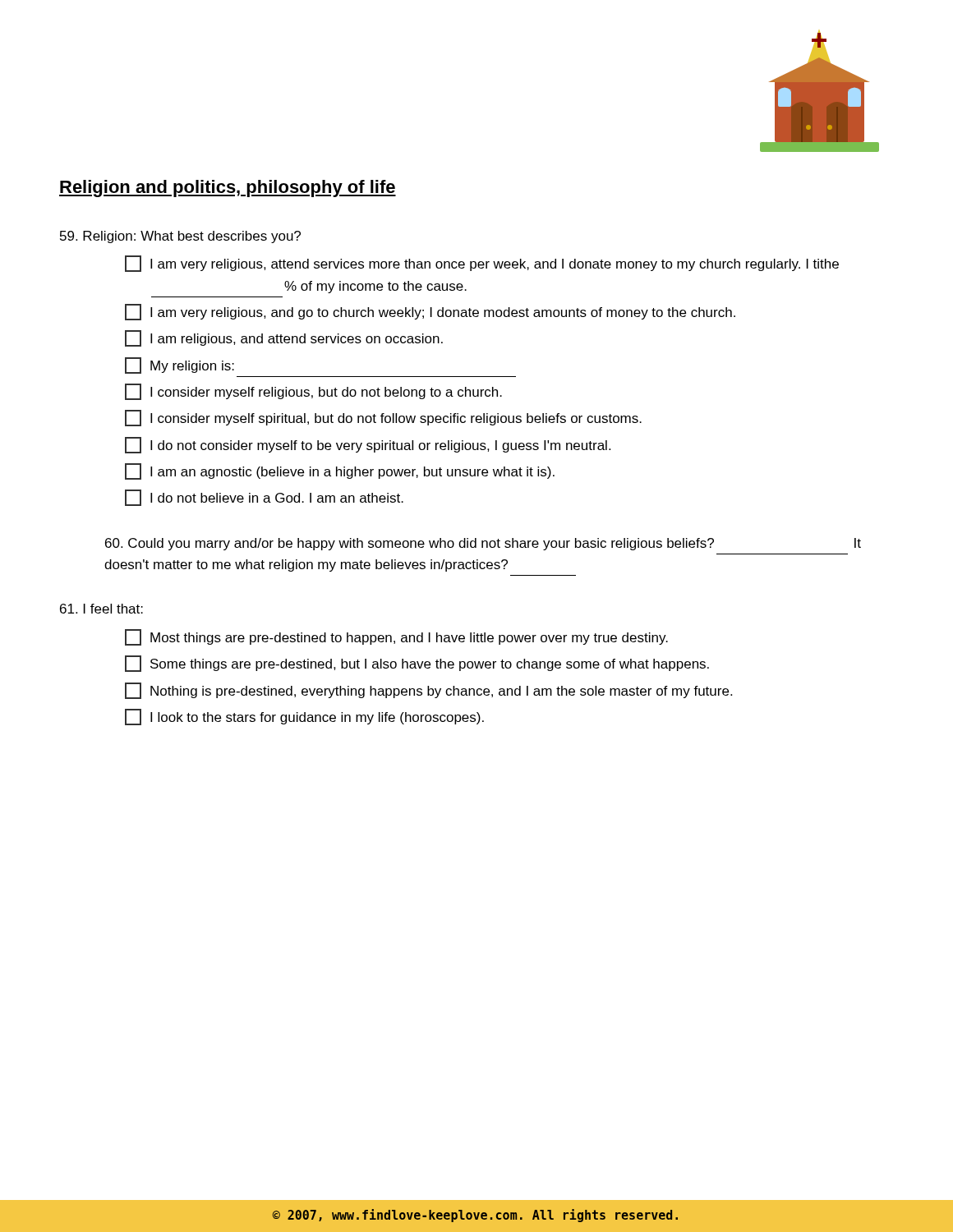Navigate to the passage starting "I am religious, and attend"

point(284,338)
